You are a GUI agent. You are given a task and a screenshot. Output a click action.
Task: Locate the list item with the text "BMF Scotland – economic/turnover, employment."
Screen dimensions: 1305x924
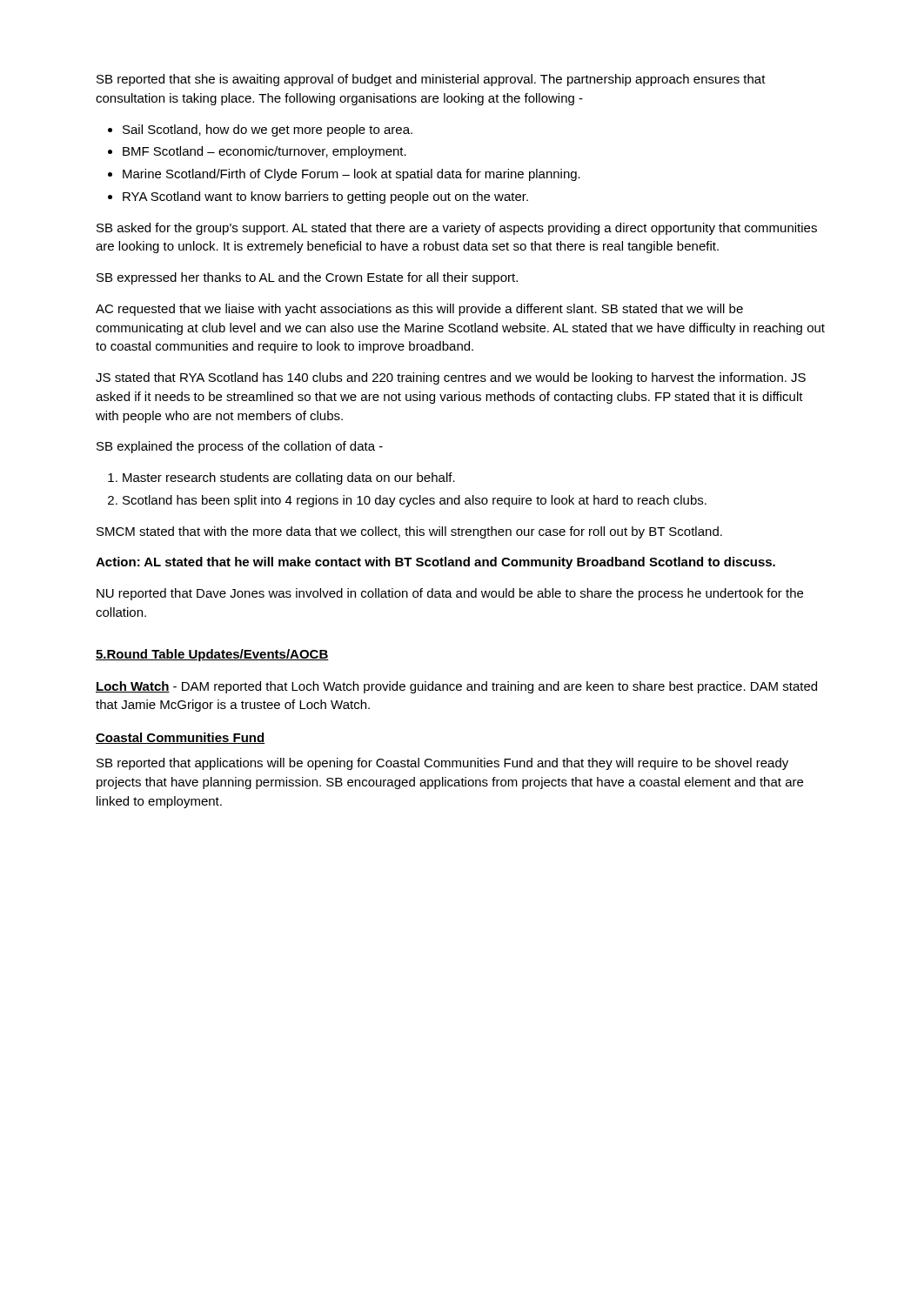(x=264, y=151)
